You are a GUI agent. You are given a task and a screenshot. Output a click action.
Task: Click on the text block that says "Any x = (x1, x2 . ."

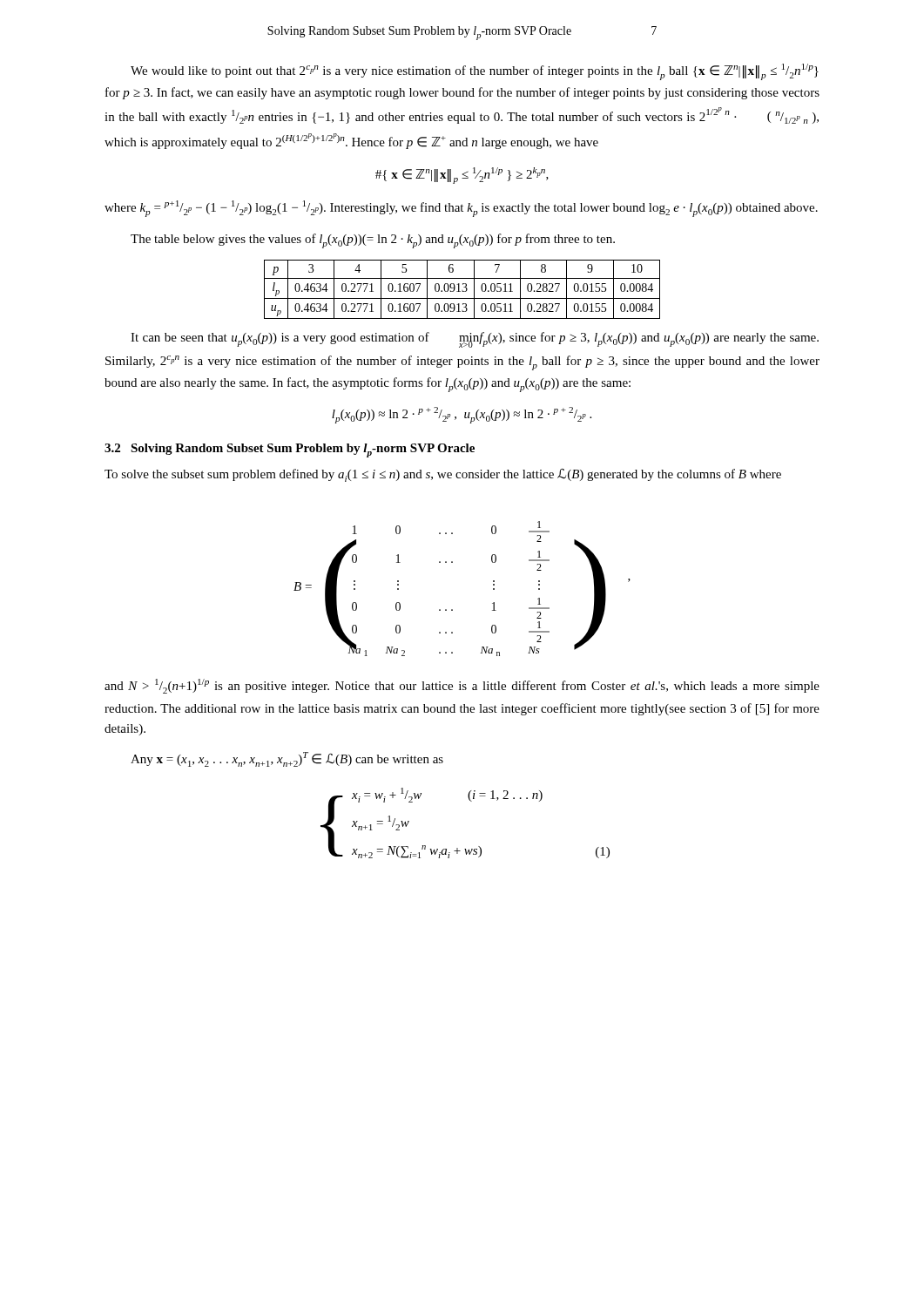287,759
